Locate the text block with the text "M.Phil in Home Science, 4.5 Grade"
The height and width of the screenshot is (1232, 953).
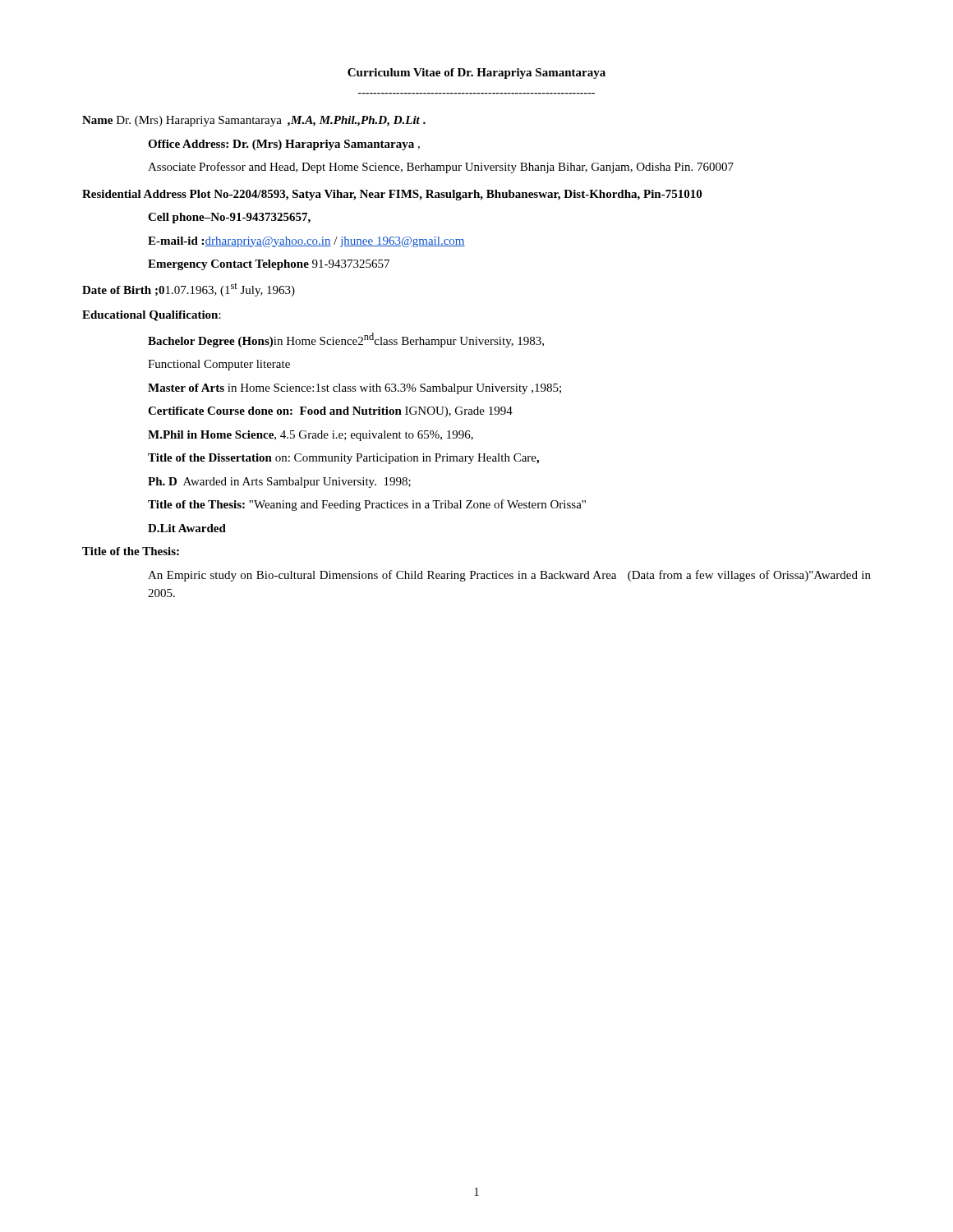click(x=311, y=434)
